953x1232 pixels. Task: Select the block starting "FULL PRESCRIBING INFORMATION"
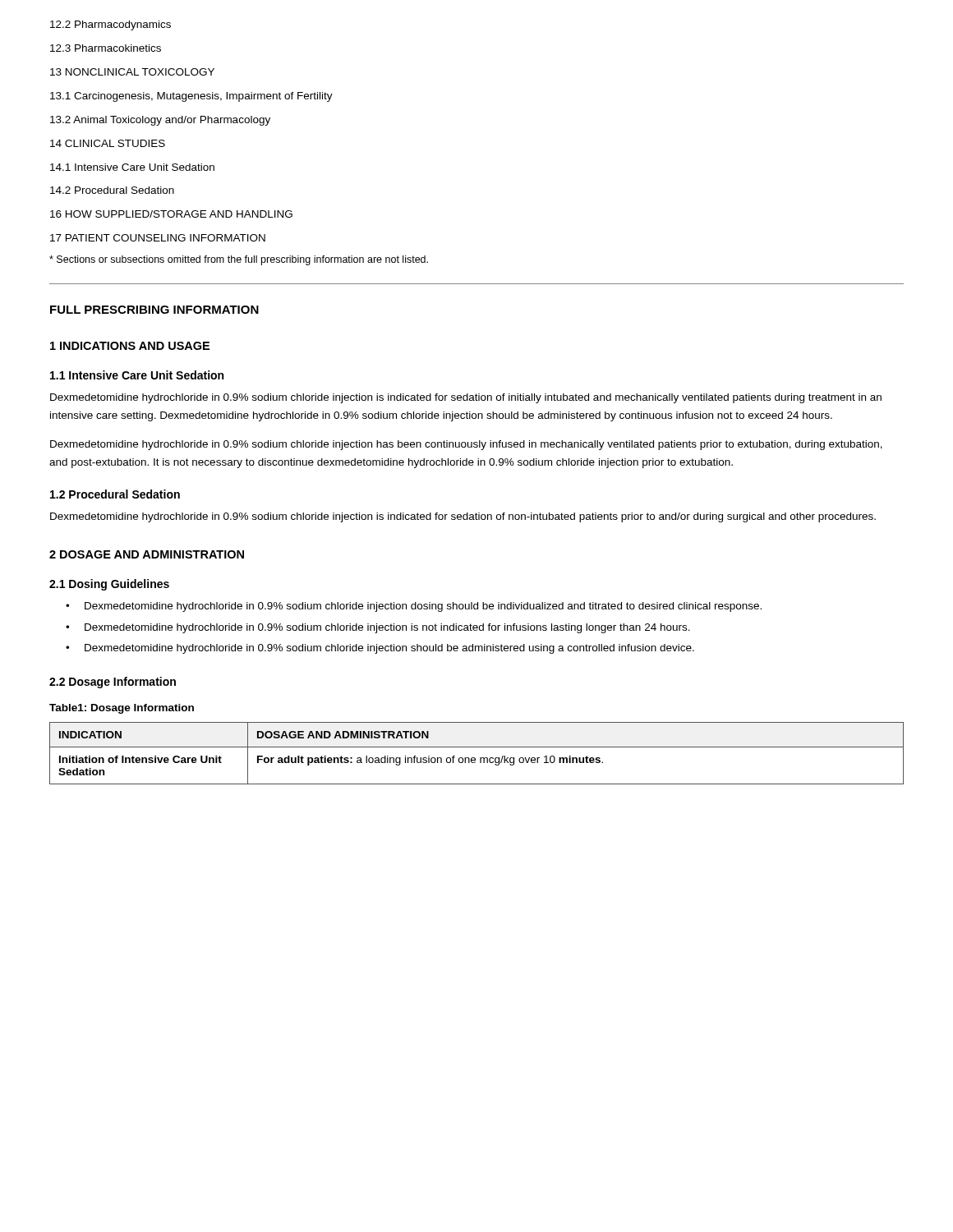tap(154, 309)
